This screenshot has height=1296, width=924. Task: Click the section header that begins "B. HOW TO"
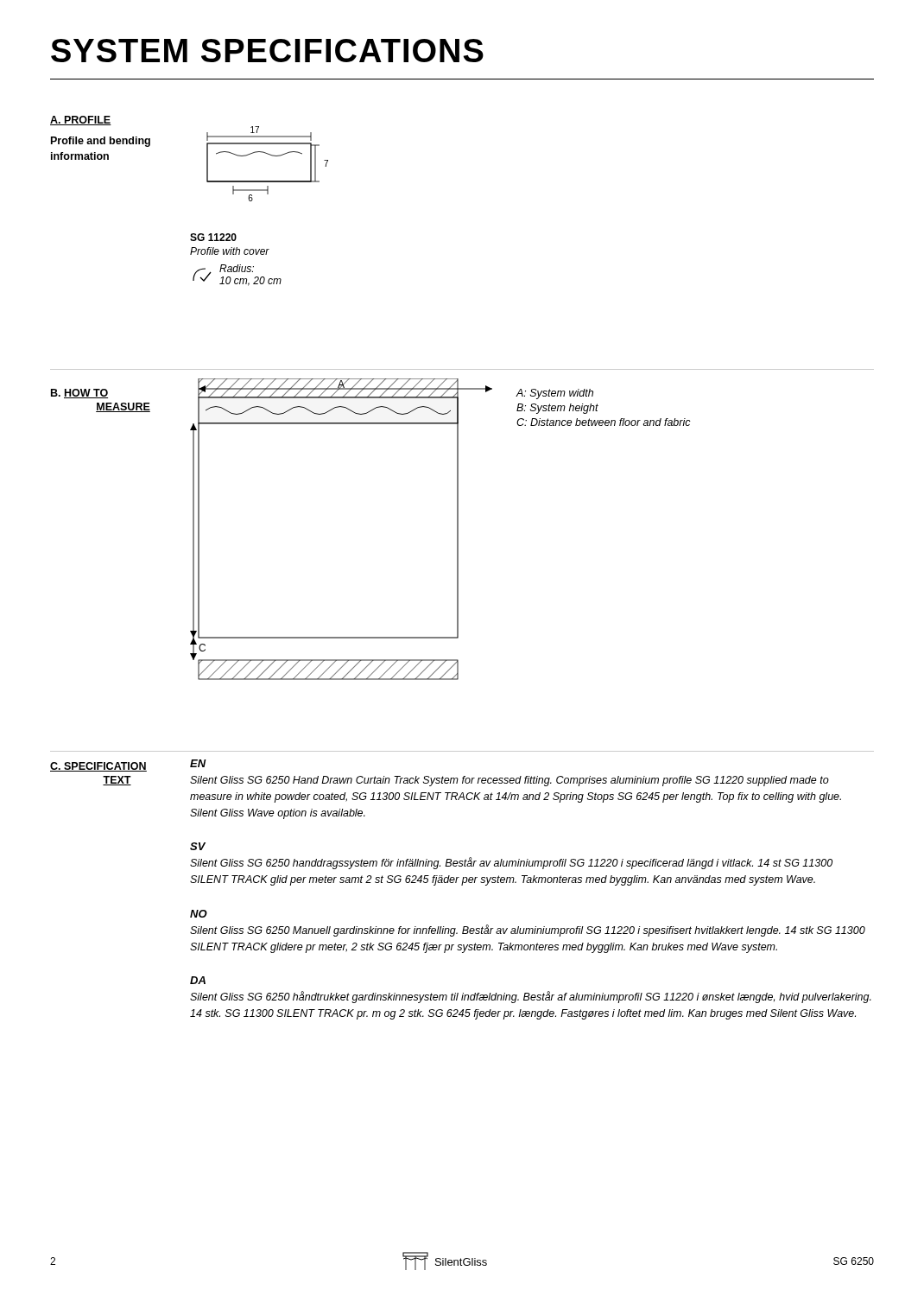117,400
